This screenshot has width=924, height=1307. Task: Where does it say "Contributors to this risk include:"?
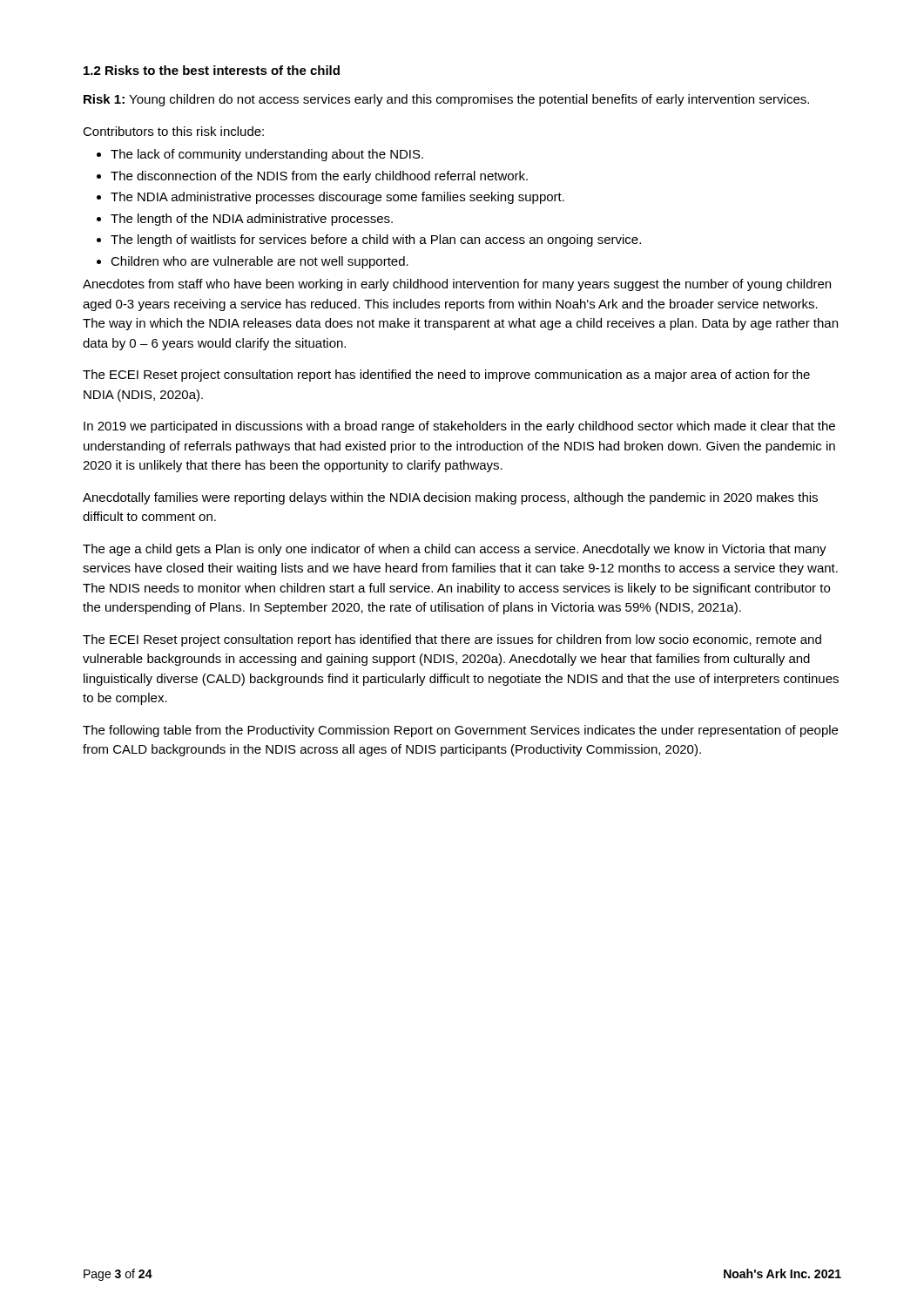pos(174,131)
